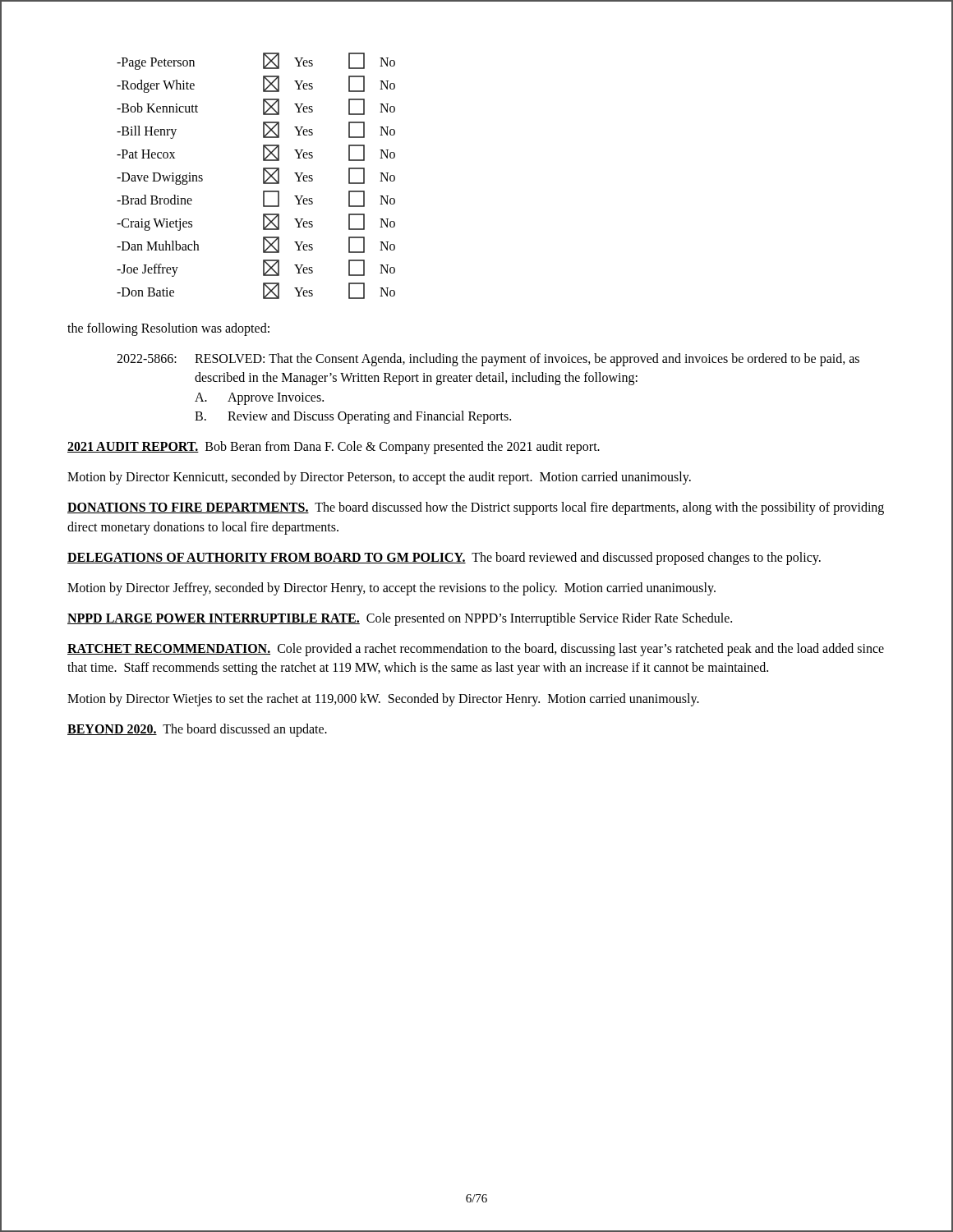The width and height of the screenshot is (953, 1232).
Task: Point to the text block starting "BEYOND 2020. The board"
Action: pyautogui.click(x=197, y=729)
